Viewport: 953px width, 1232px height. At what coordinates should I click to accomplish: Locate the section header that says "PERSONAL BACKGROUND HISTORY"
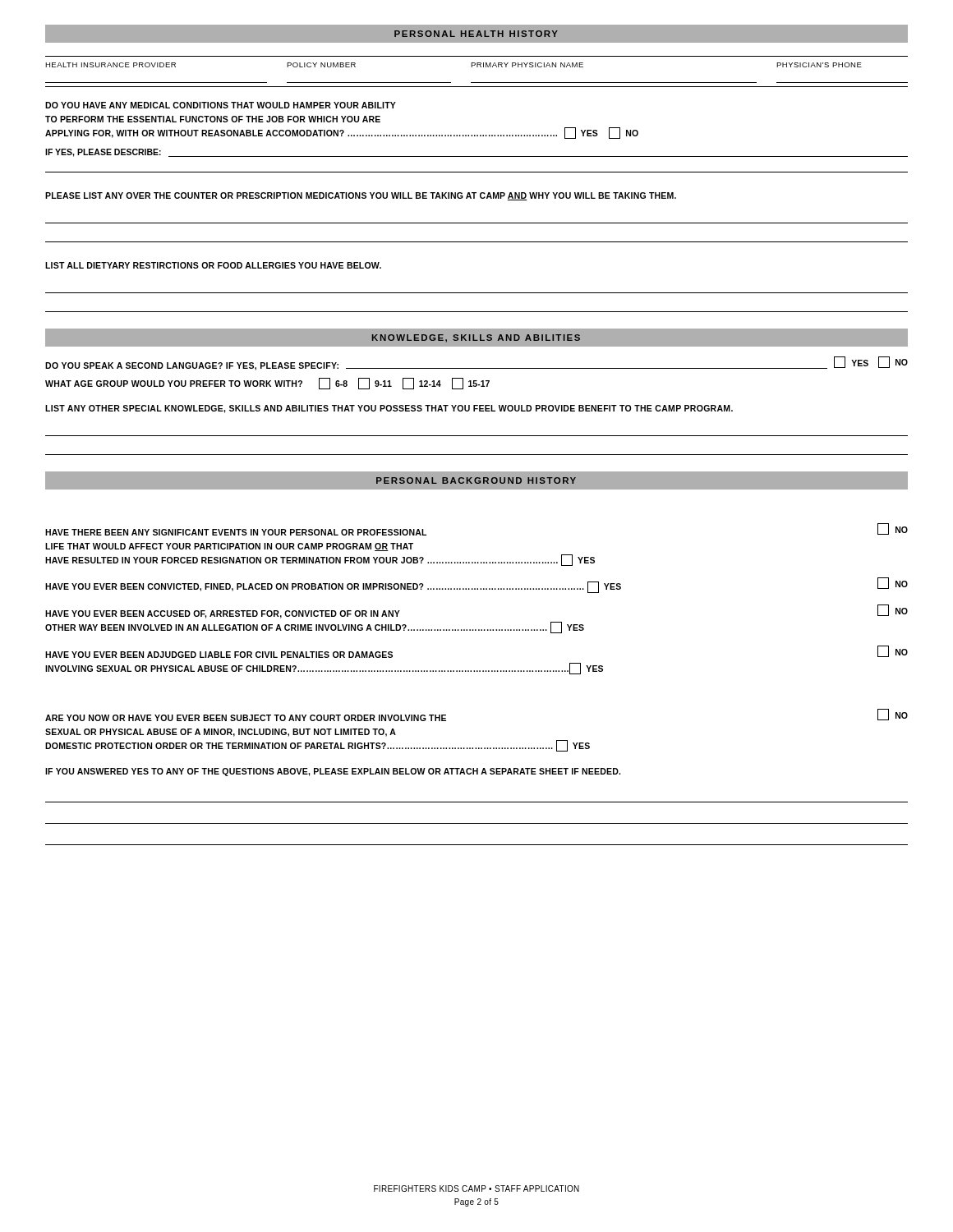pos(476,480)
